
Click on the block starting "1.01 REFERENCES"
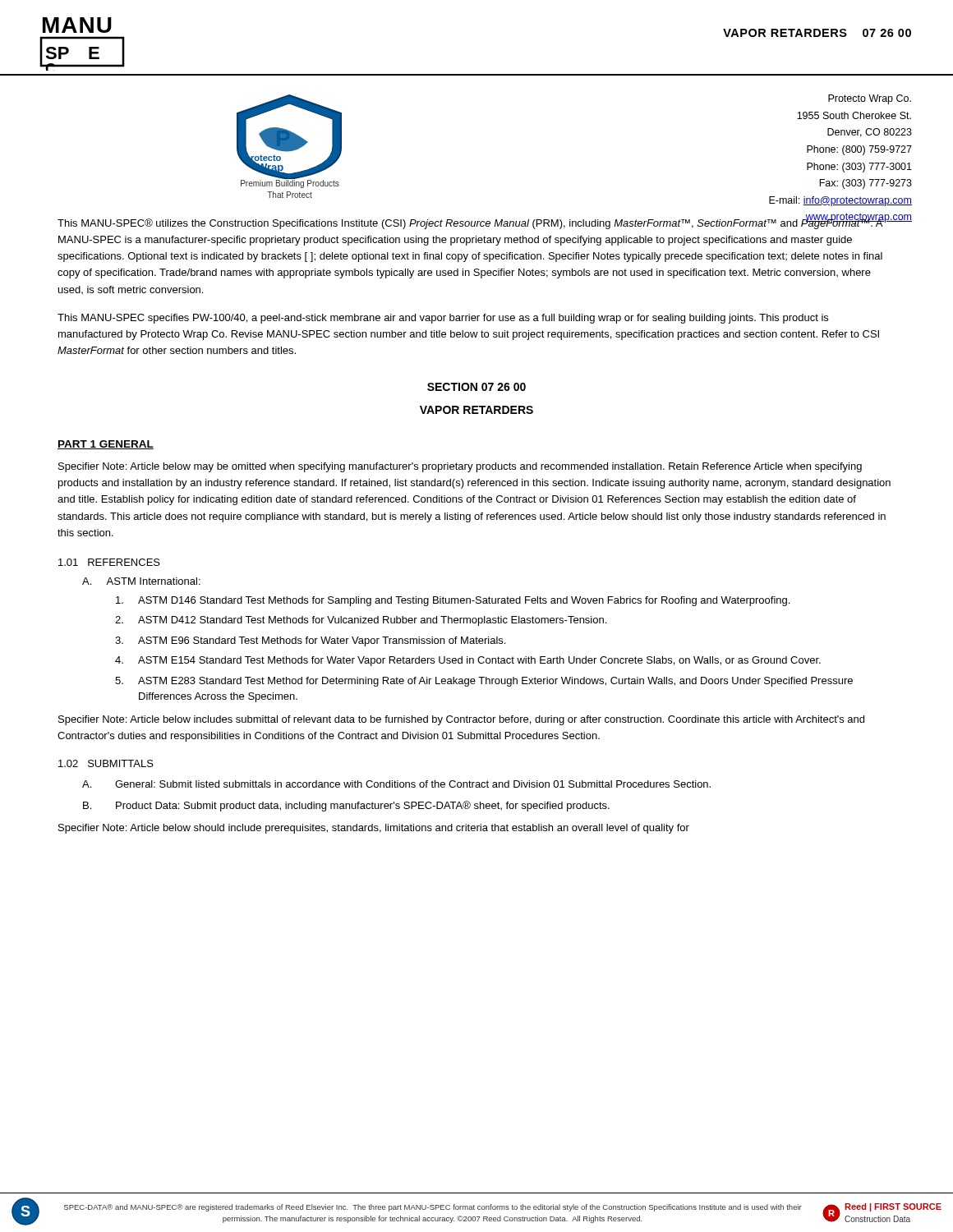[109, 562]
